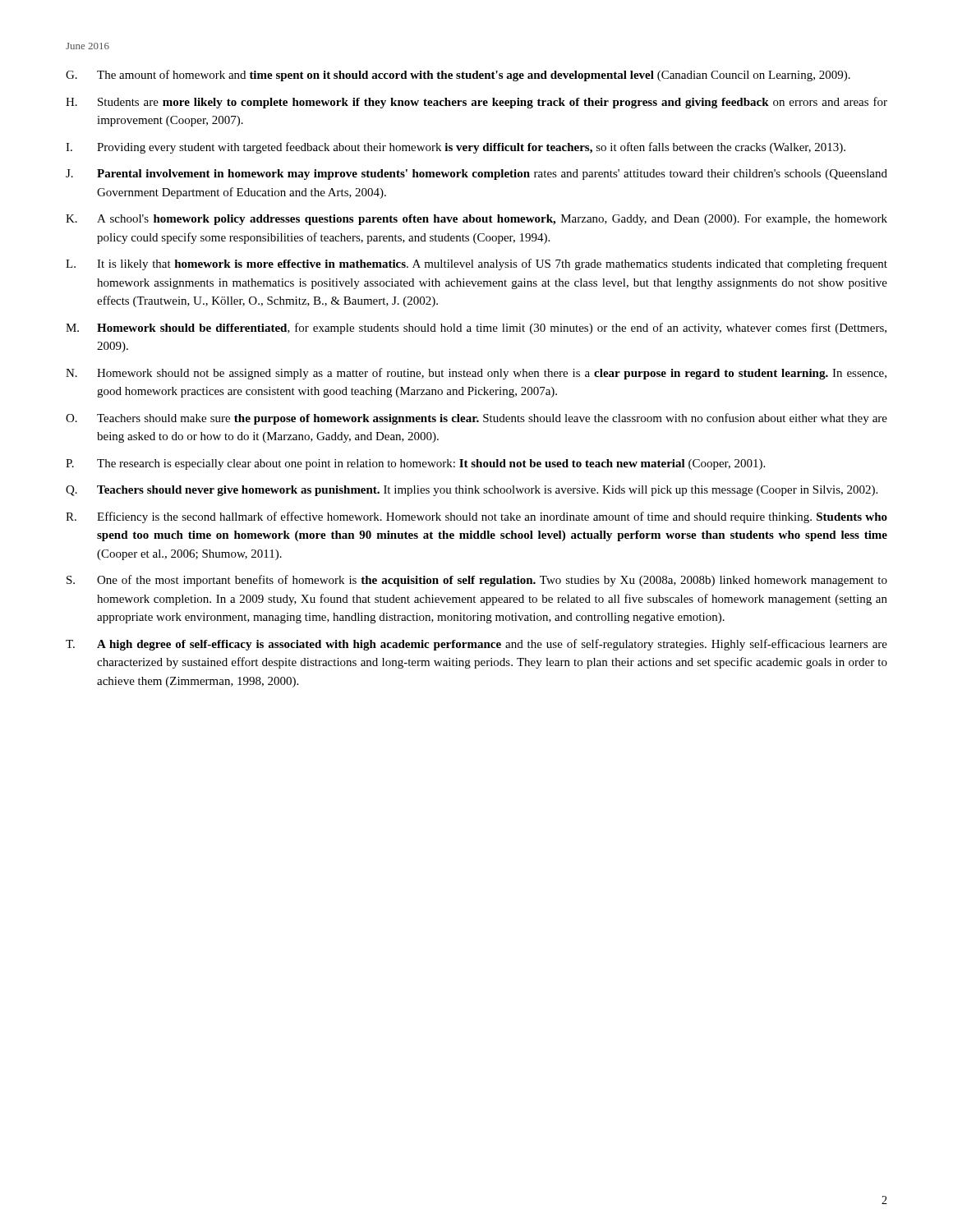Find the element starting "Q. Teachers should never give"
Screen dimensions: 1232x953
476,490
